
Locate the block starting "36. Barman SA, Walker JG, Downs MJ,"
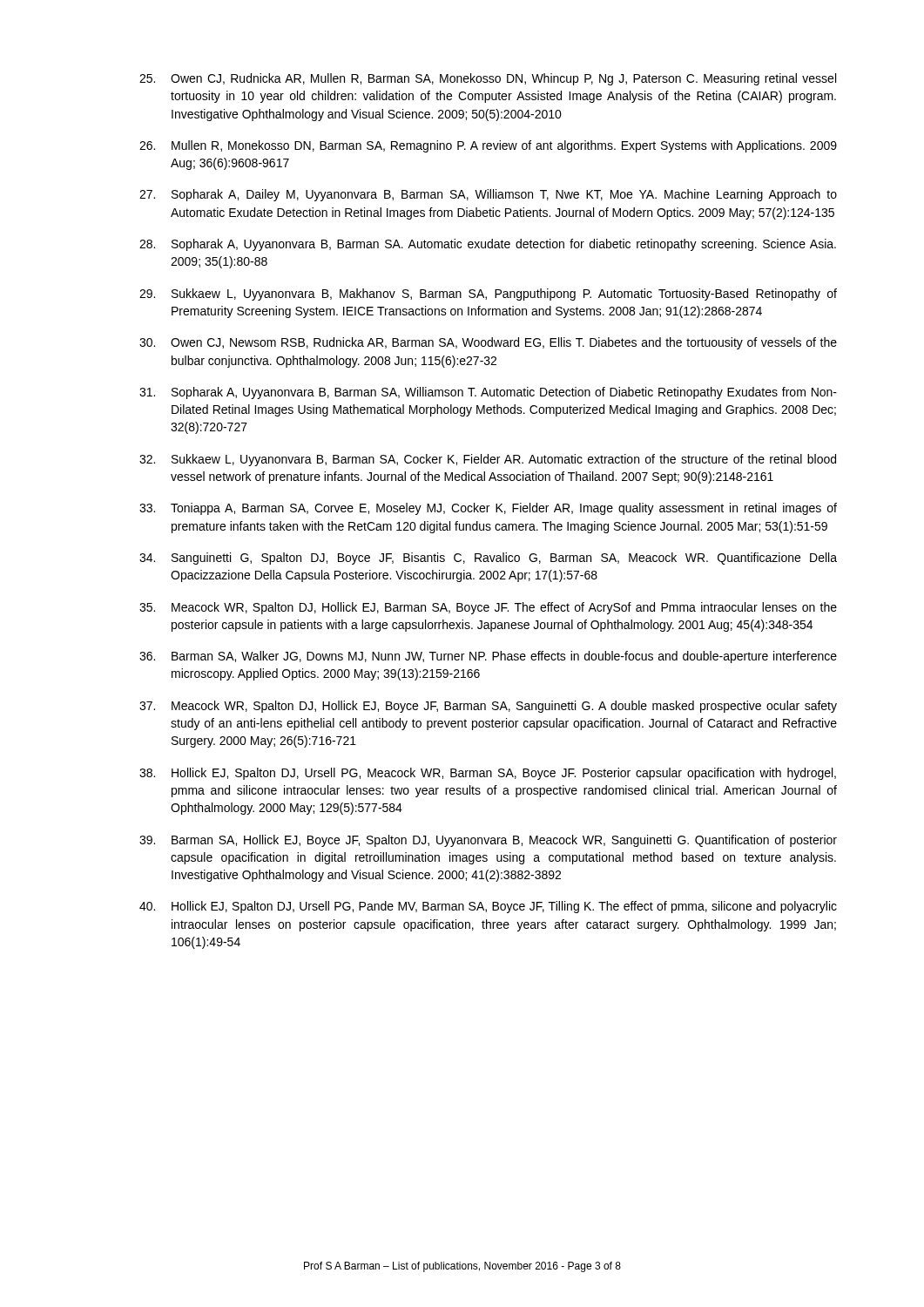(488, 665)
